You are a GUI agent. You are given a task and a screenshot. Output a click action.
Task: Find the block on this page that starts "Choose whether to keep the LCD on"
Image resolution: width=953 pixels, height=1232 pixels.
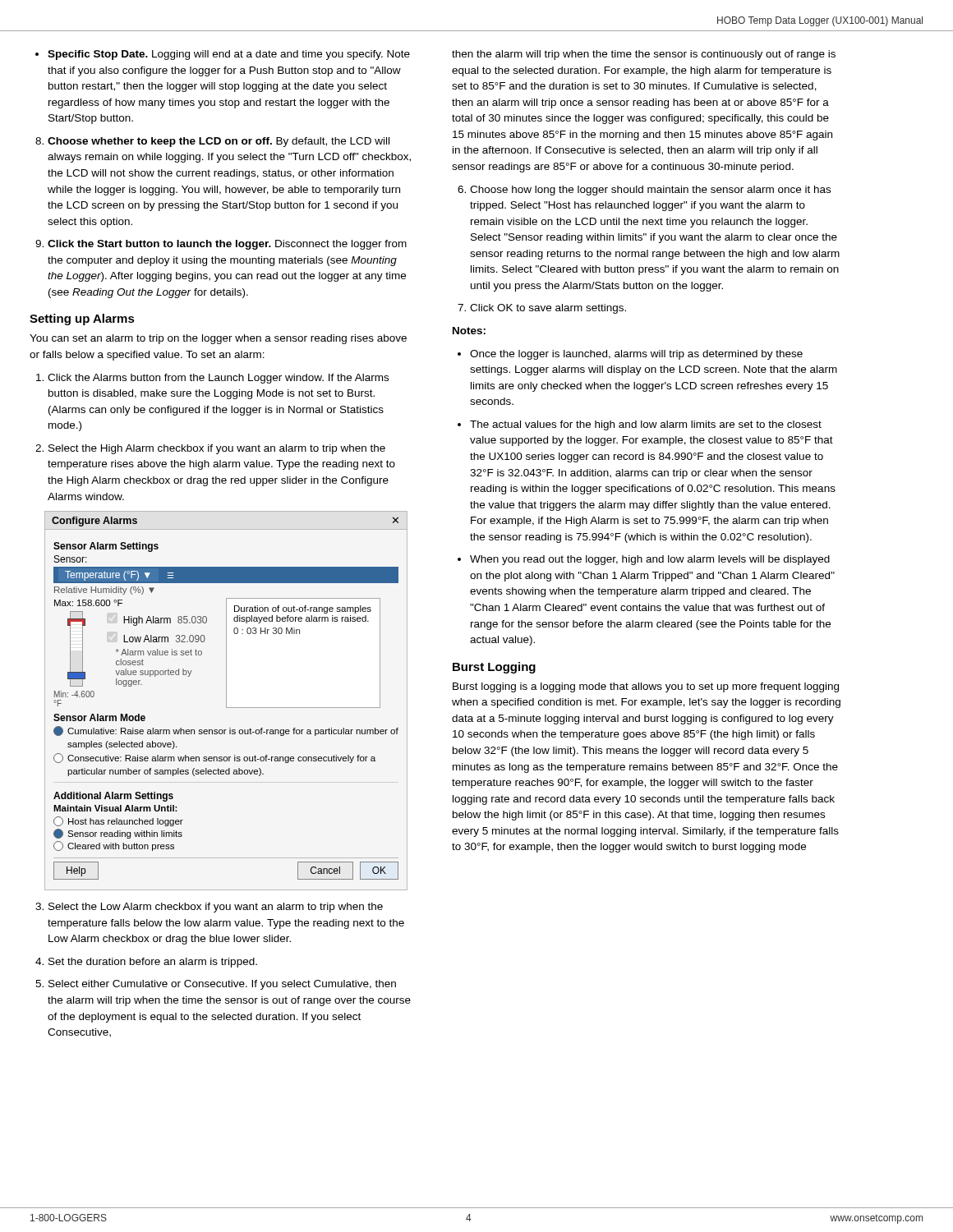click(221, 181)
